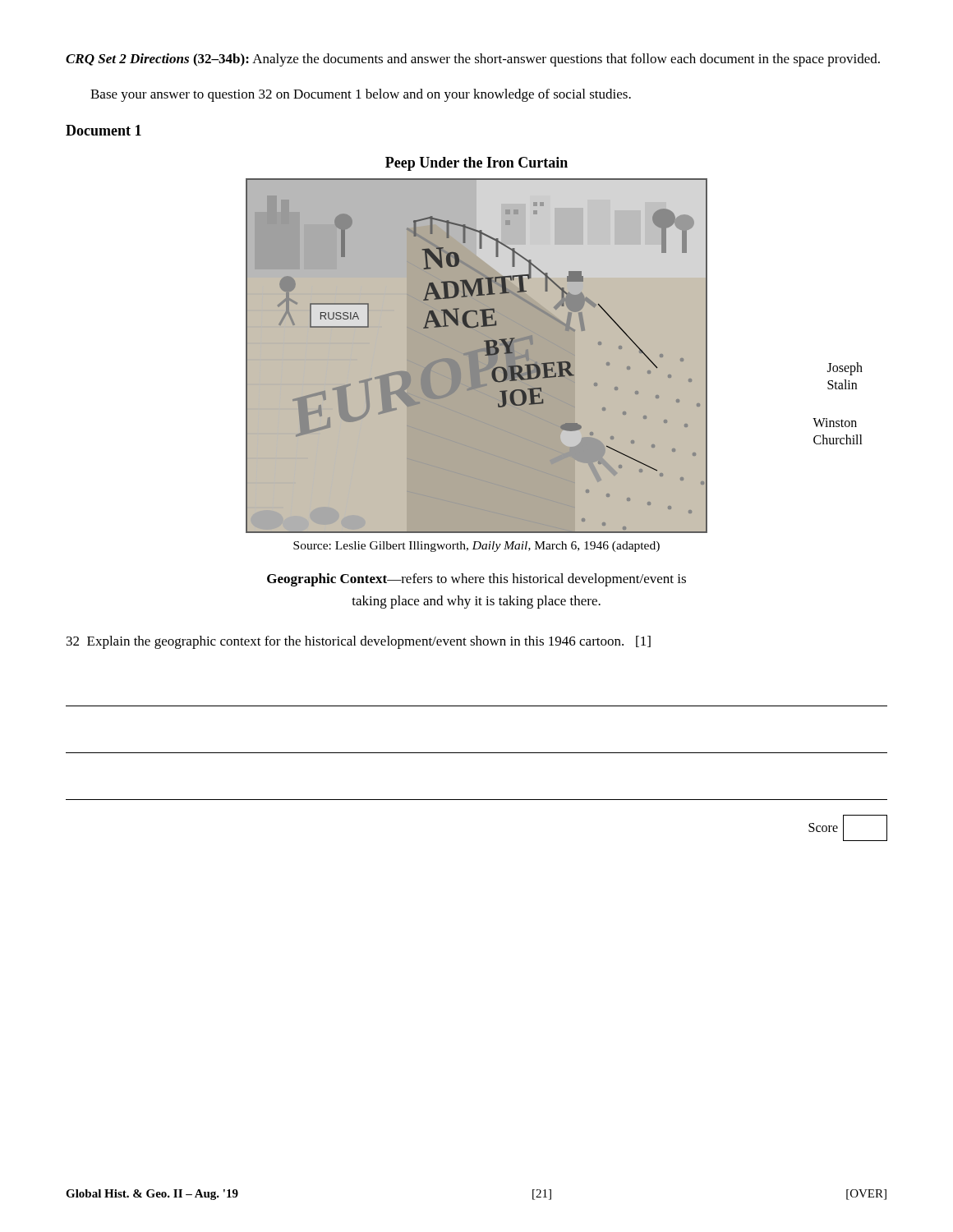953x1232 pixels.
Task: Find the illustration
Action: coord(476,356)
